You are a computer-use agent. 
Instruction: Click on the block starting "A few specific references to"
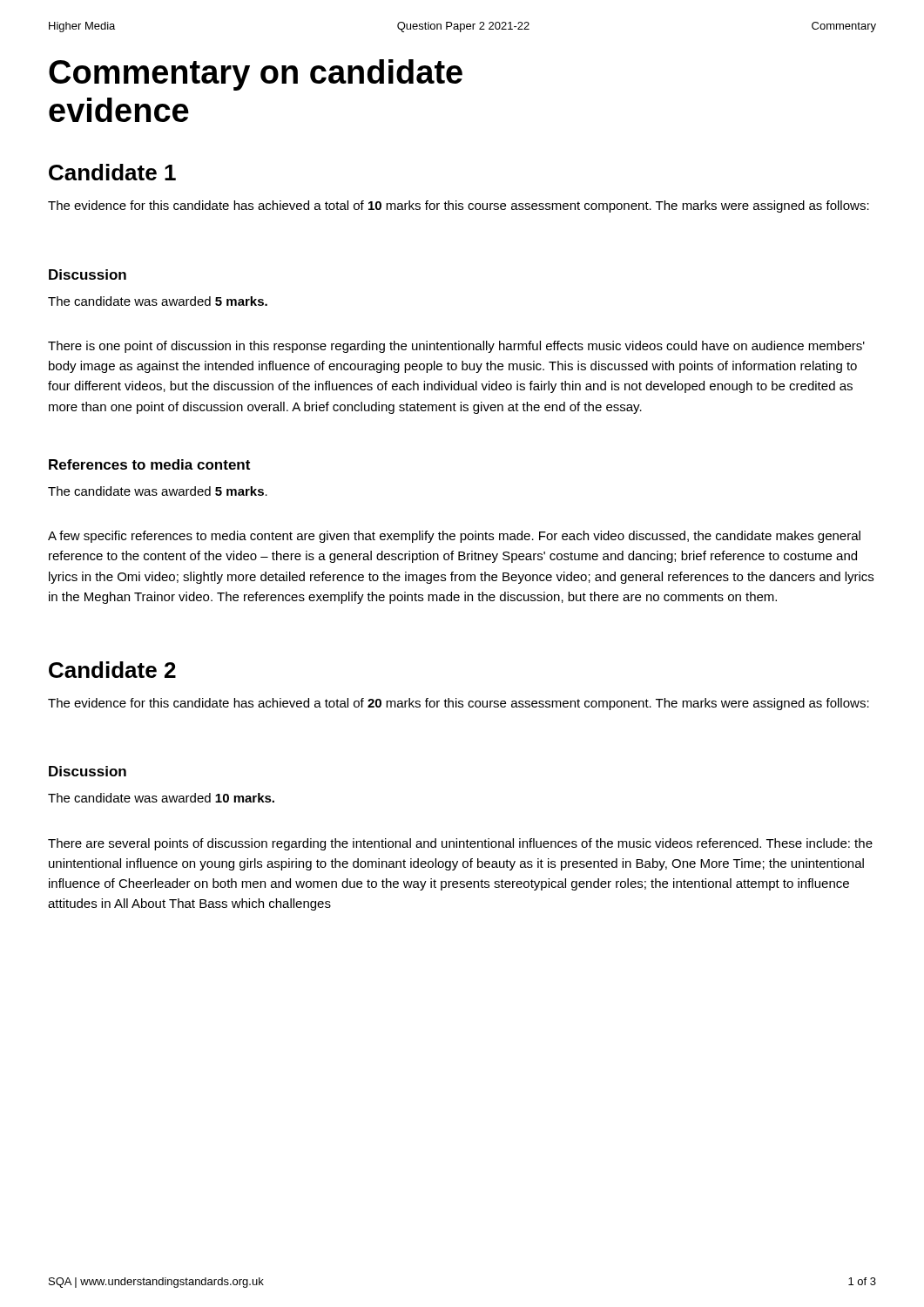[x=461, y=566]
